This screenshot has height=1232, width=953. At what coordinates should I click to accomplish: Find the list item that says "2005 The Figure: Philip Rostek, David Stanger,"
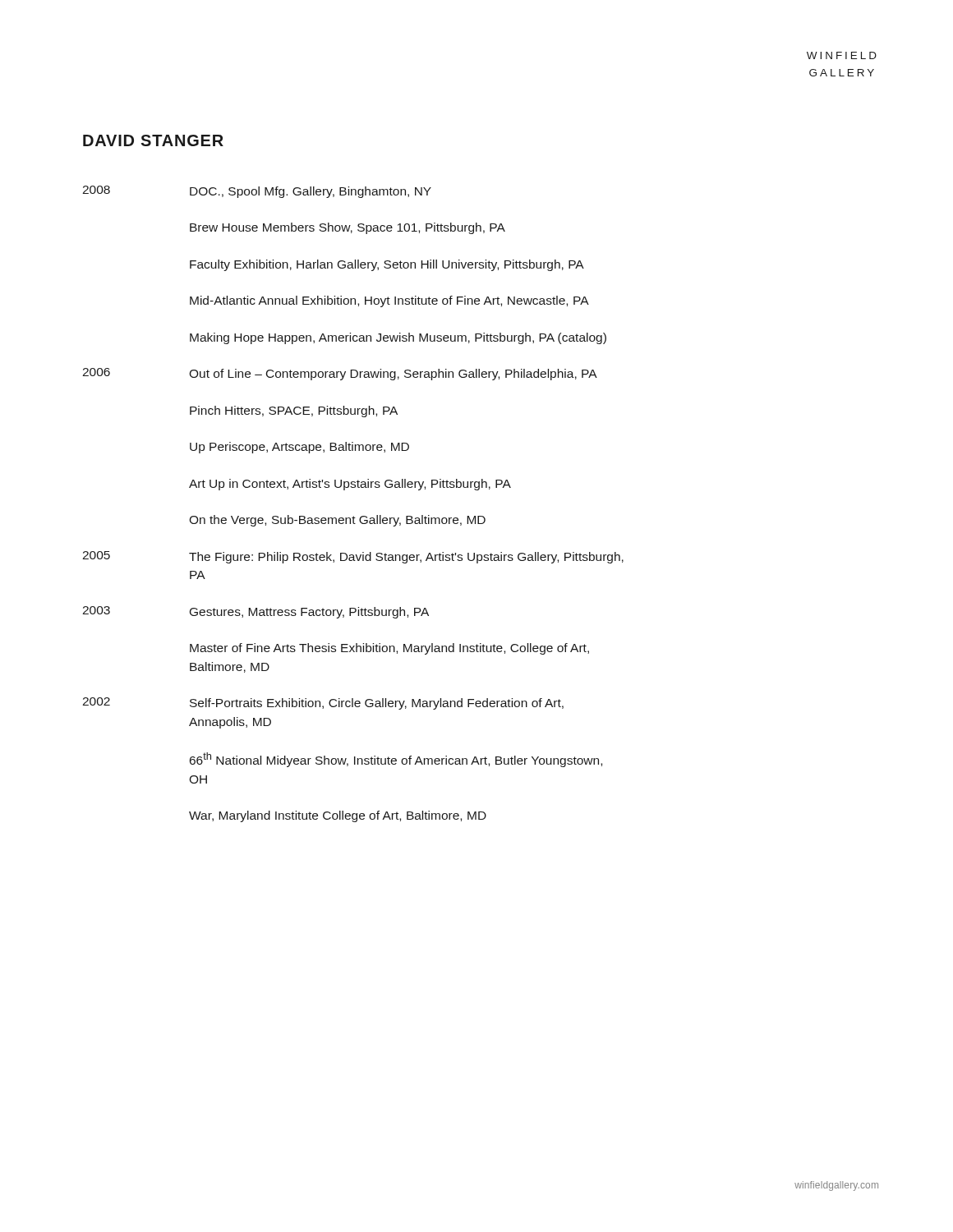476,566
